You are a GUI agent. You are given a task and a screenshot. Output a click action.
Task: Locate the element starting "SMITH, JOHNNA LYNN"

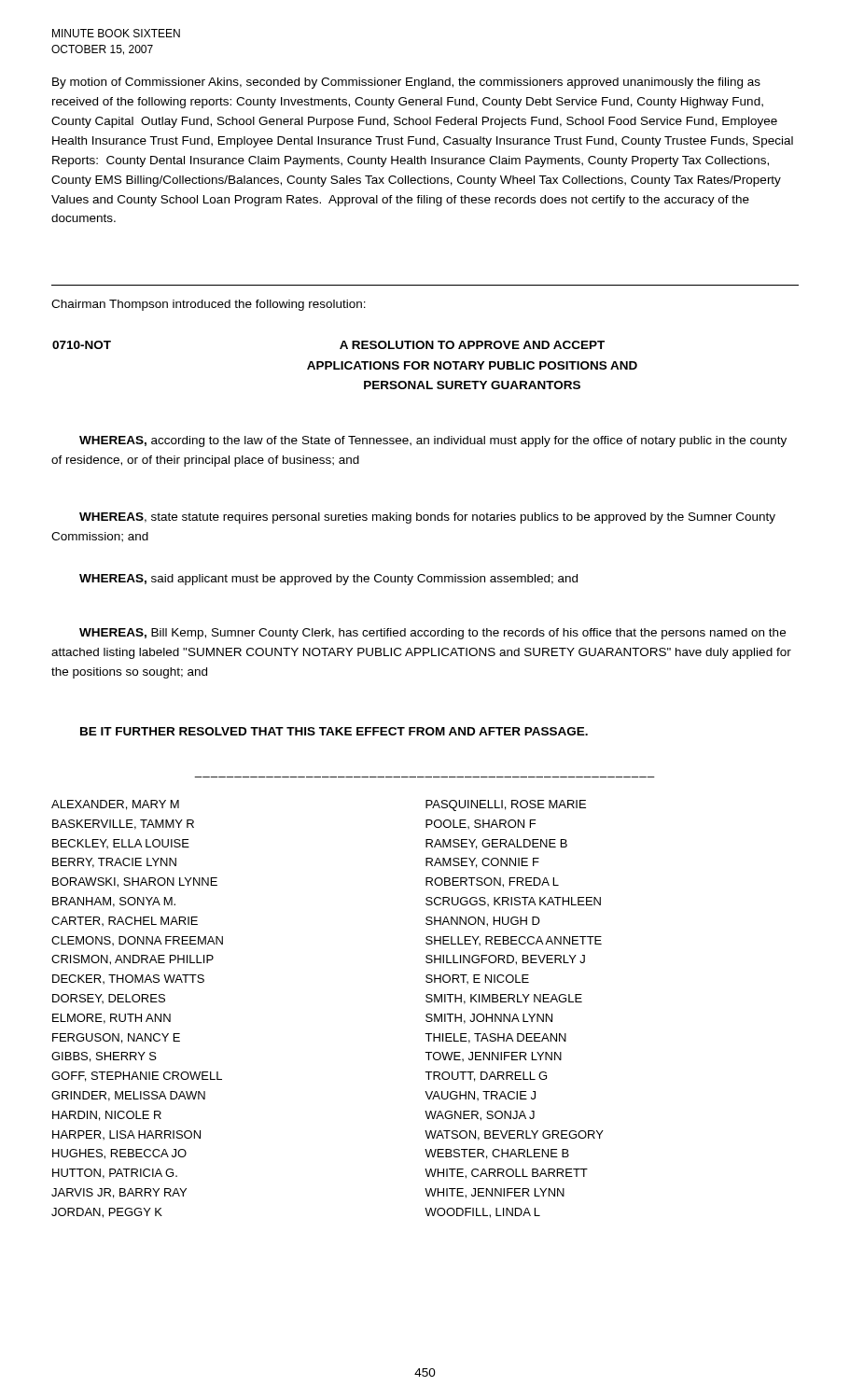click(489, 1018)
